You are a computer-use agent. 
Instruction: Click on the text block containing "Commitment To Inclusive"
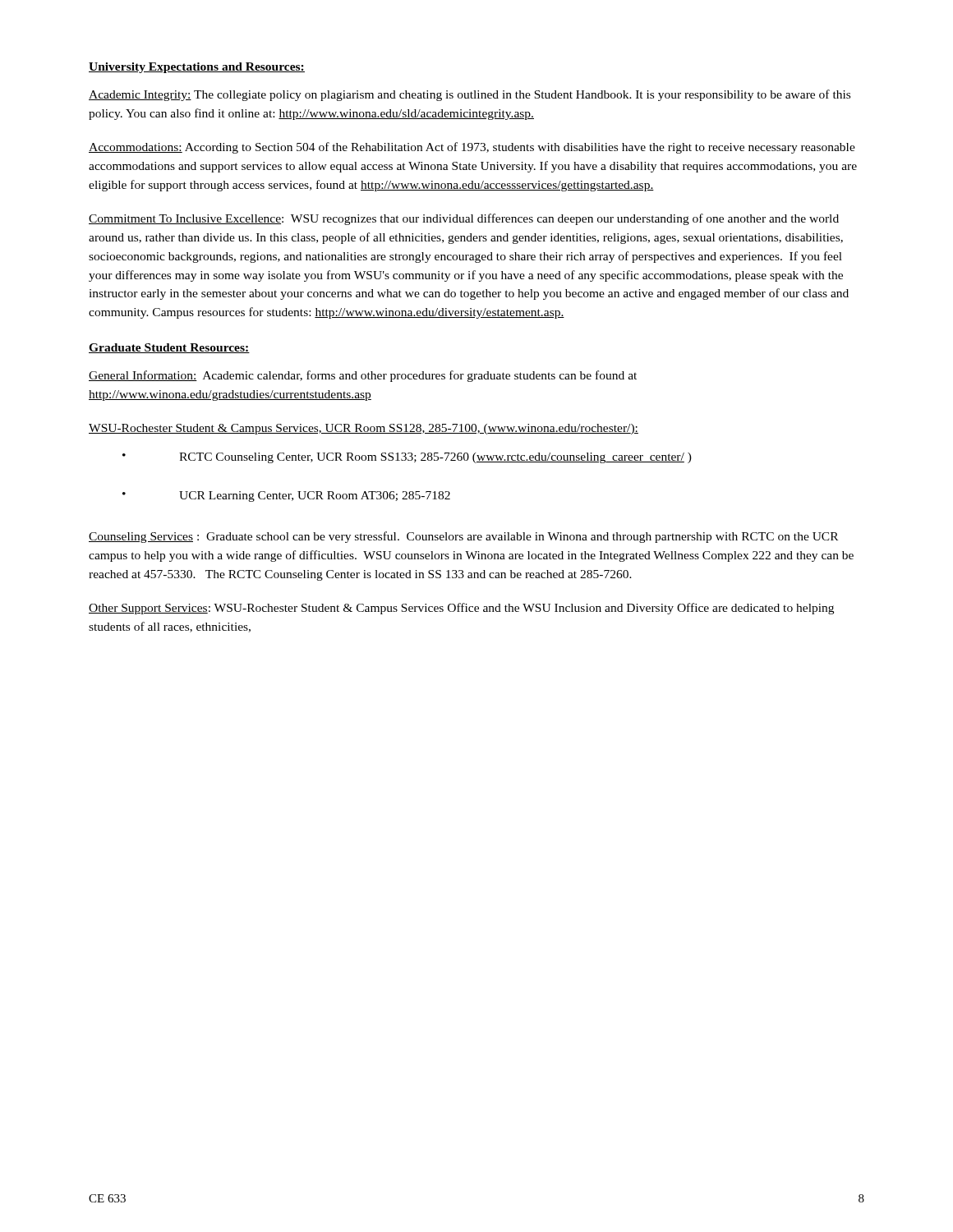[469, 265]
